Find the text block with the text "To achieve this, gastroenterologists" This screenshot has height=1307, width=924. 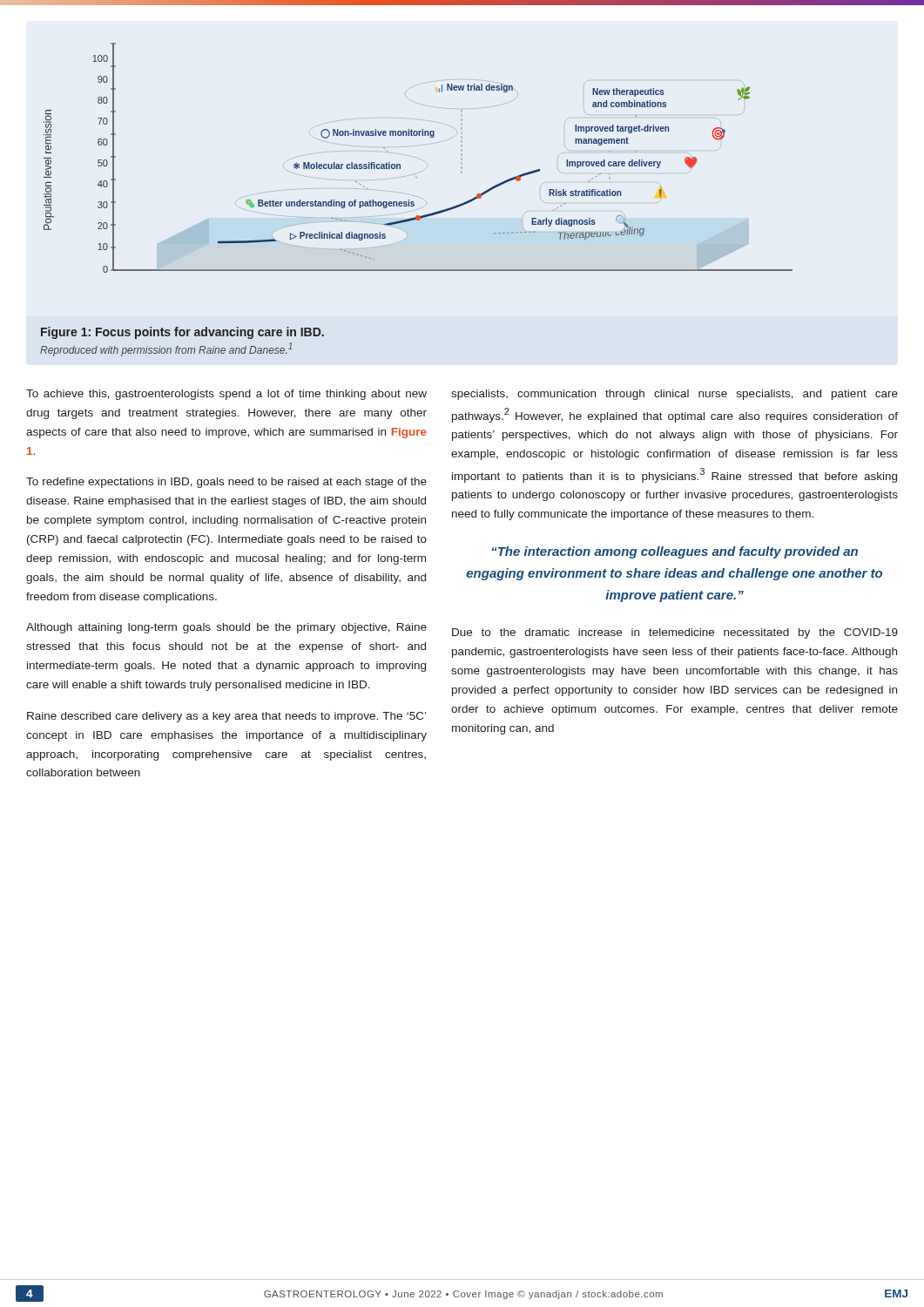[x=226, y=422]
